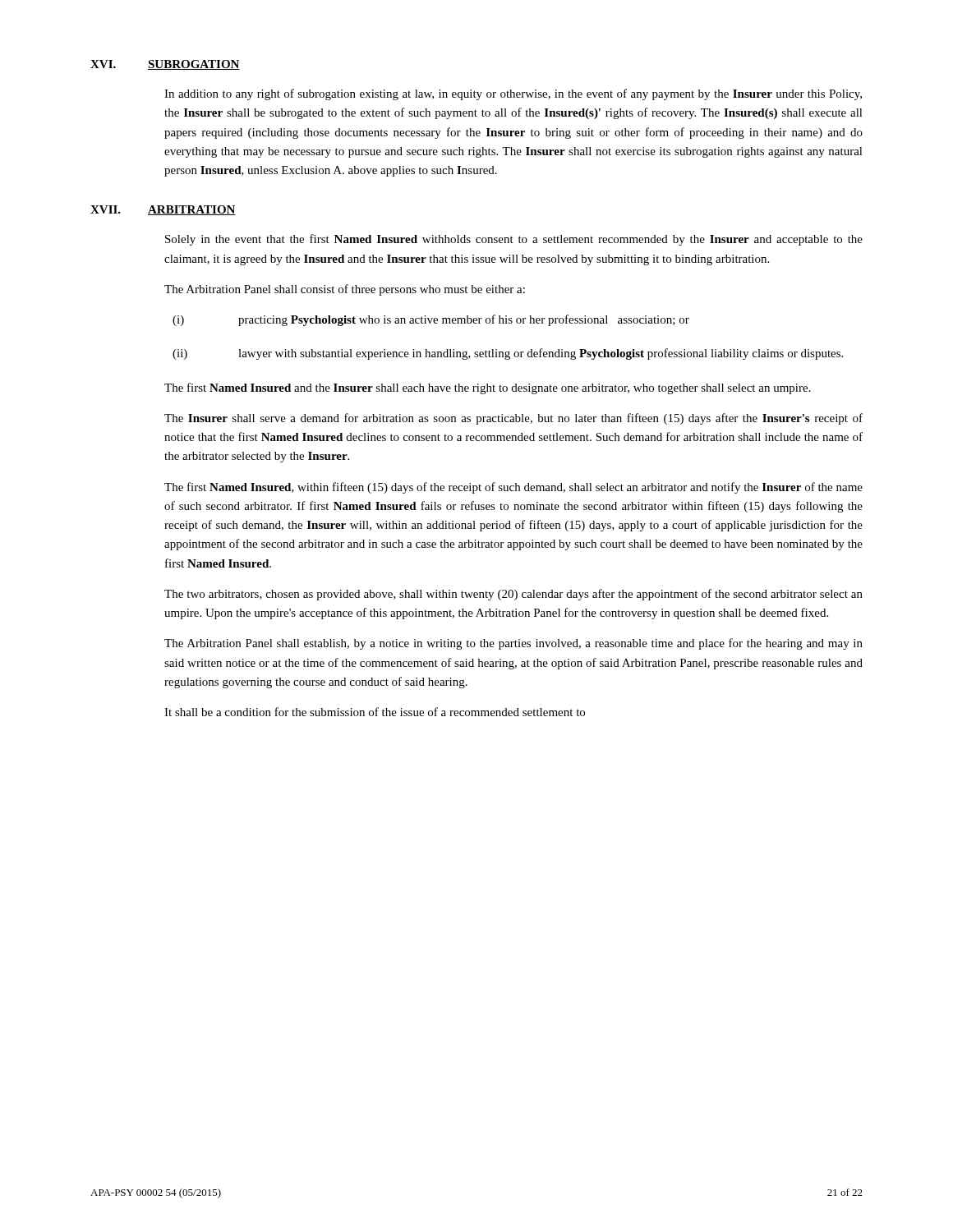Image resolution: width=953 pixels, height=1232 pixels.
Task: Navigate to the region starting "It shall be a"
Action: click(375, 712)
